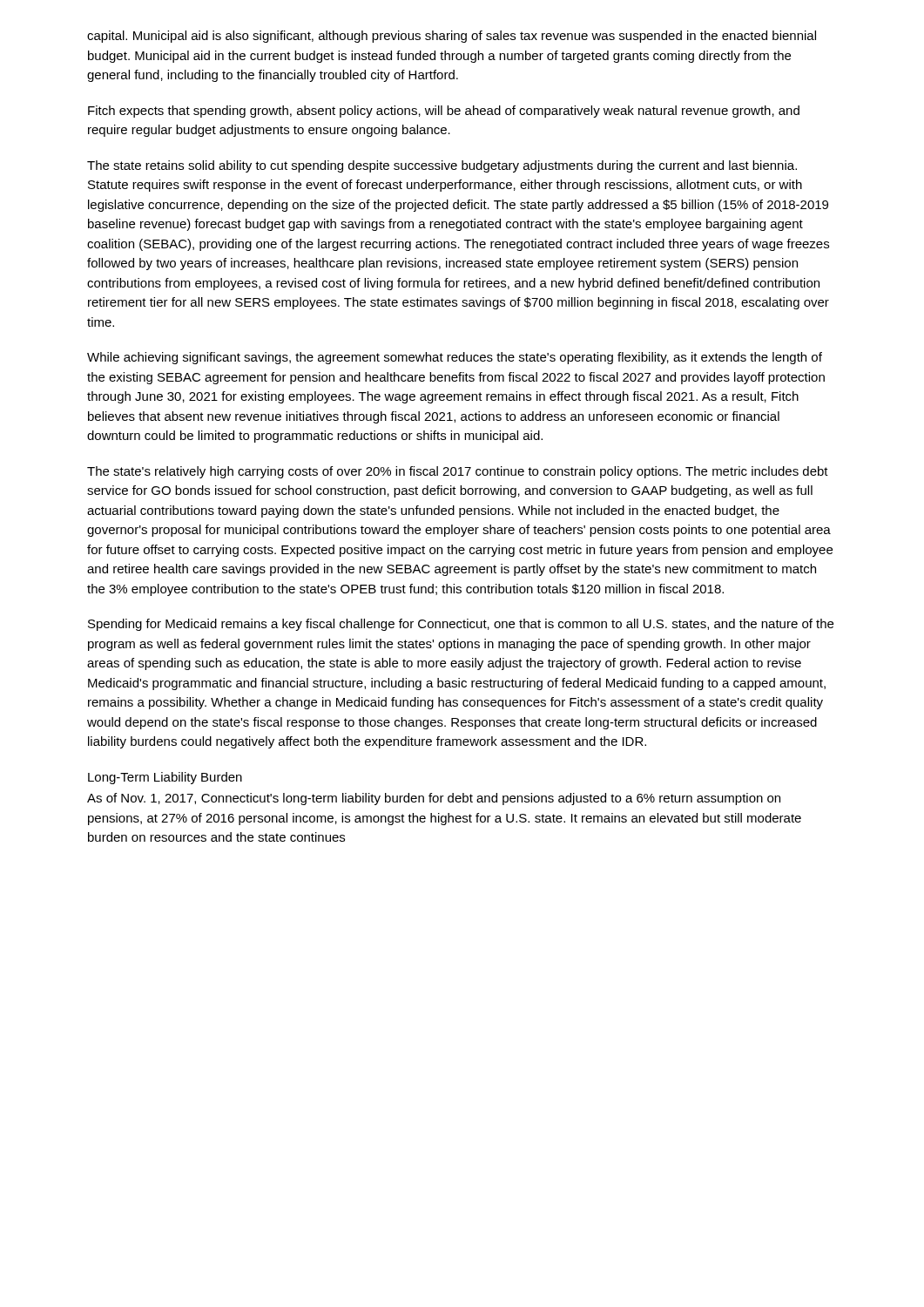The image size is (924, 1307).
Task: Select the text block that reads "The state's relatively high carrying costs"
Action: [460, 529]
